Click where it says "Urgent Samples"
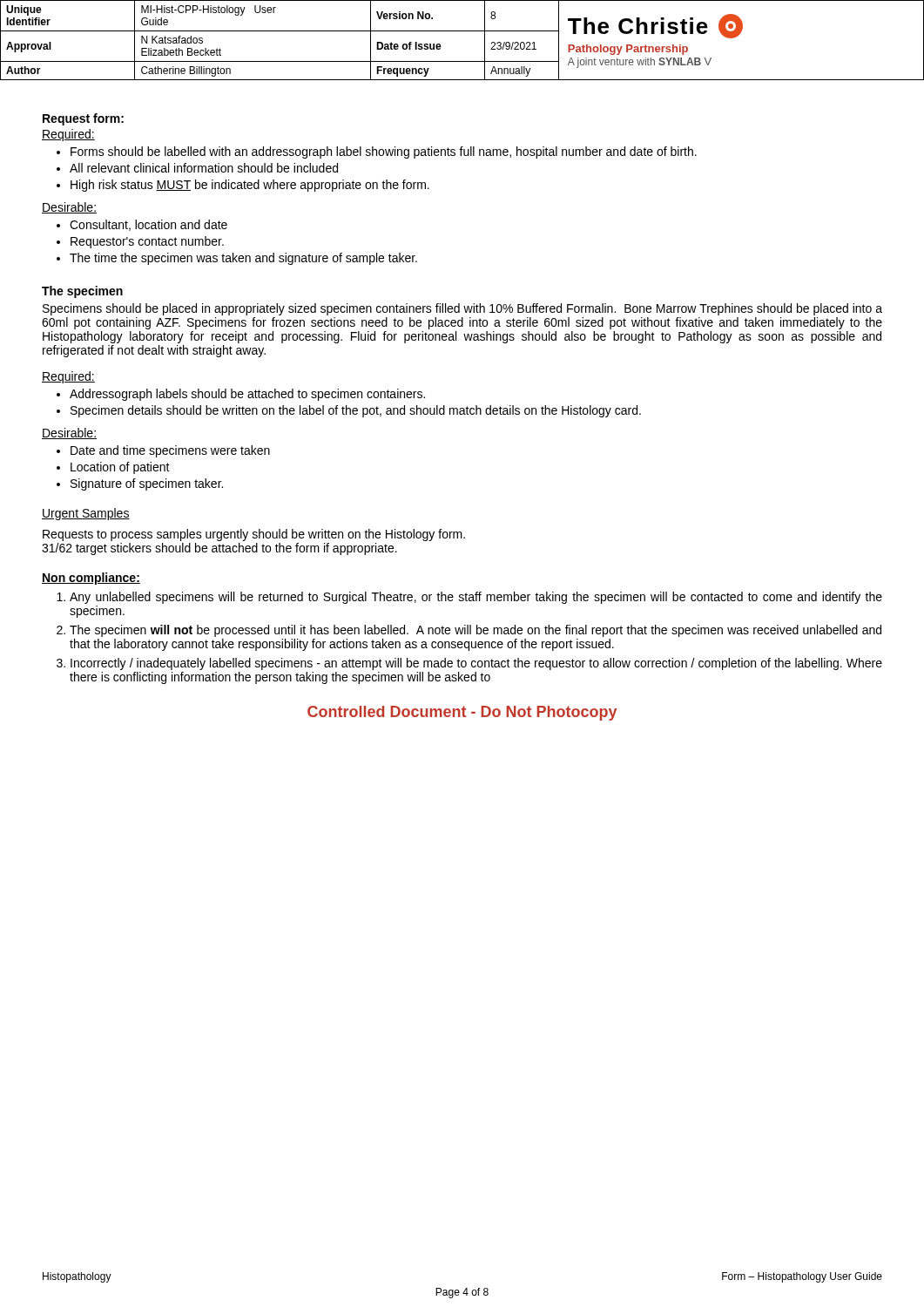The width and height of the screenshot is (924, 1307). coord(86,513)
